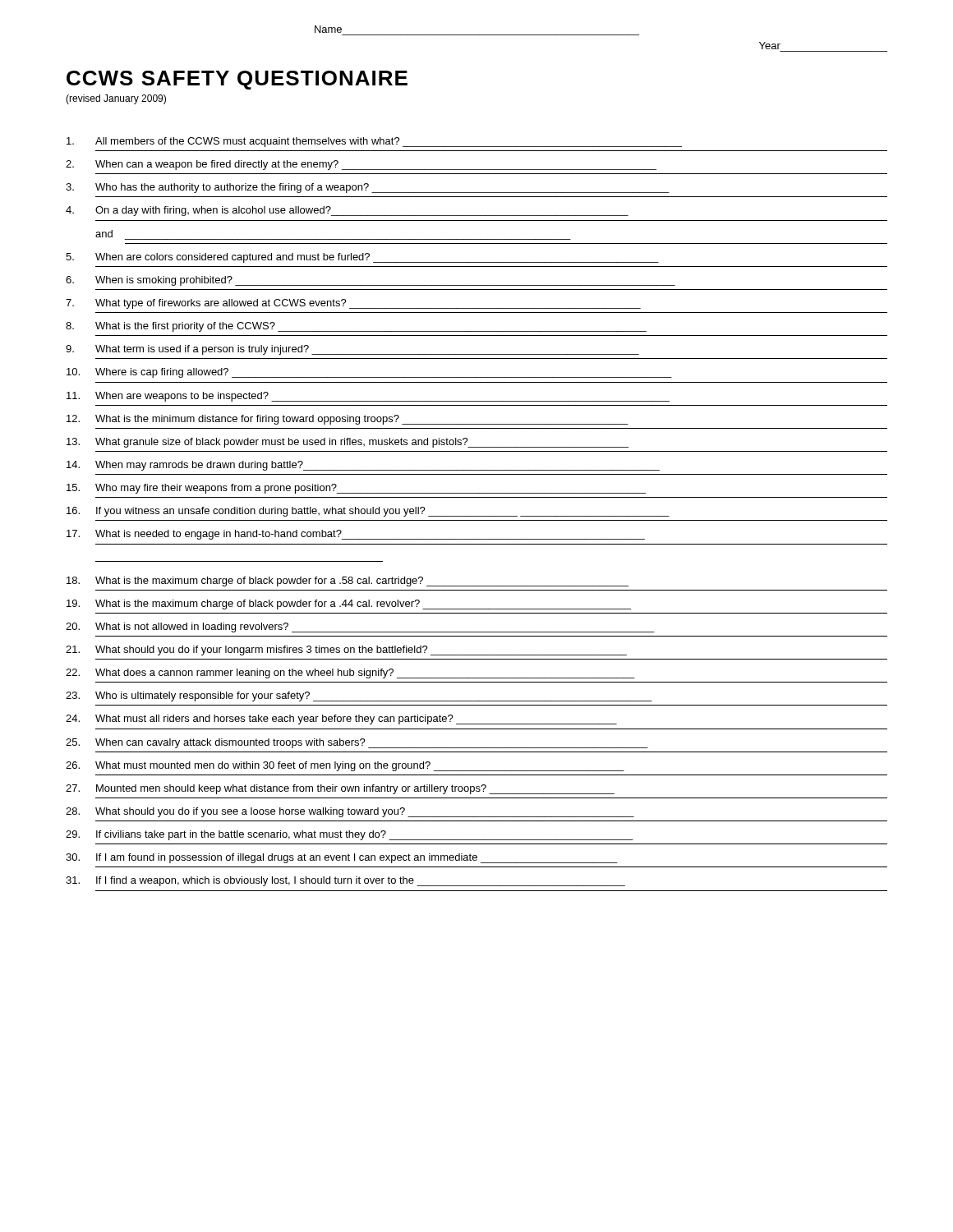953x1232 pixels.
Task: Click on the text block starting "5. When are colors considered captured"
Action: 476,258
